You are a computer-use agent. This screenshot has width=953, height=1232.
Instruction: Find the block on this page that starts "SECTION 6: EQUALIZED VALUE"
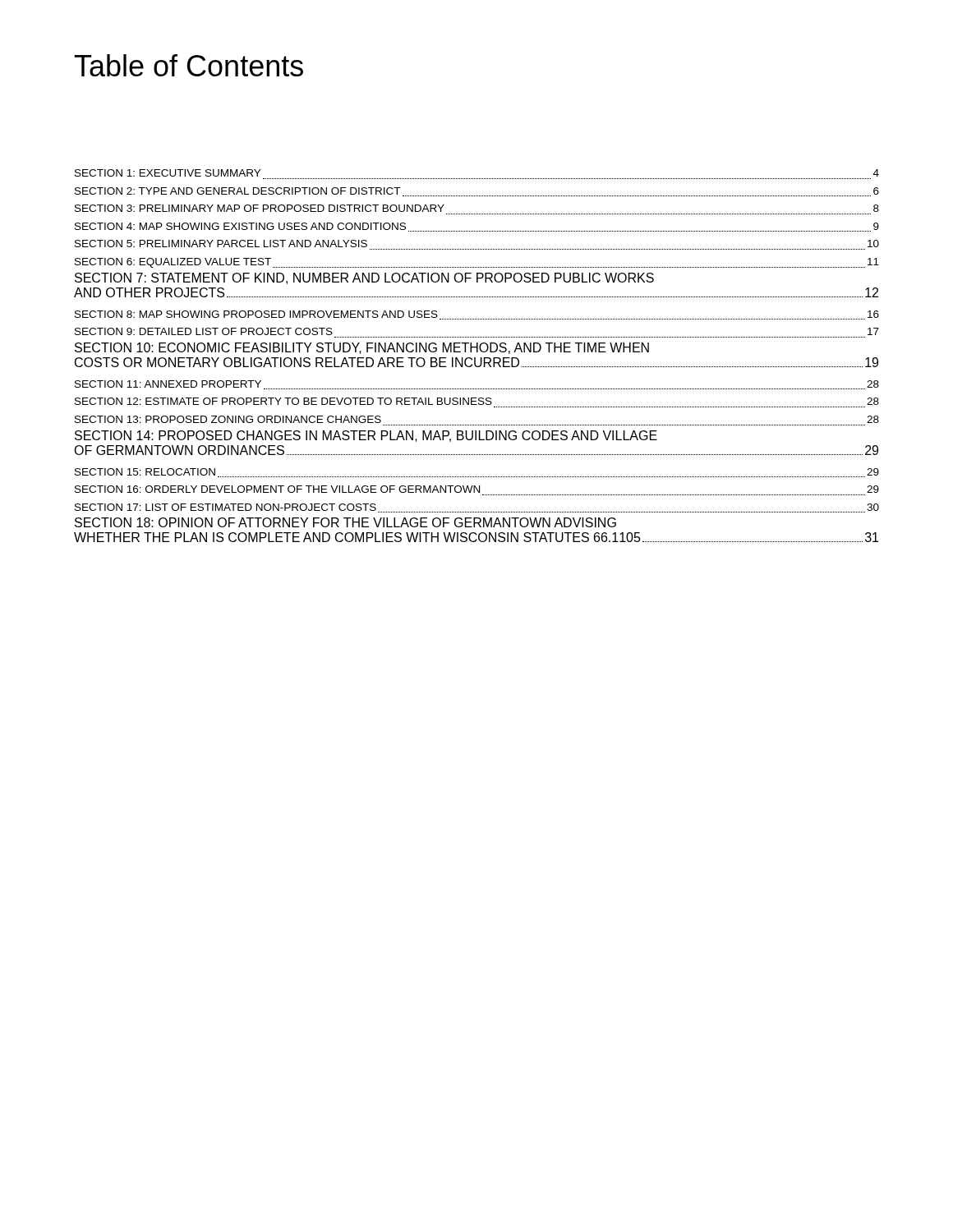[x=476, y=262]
